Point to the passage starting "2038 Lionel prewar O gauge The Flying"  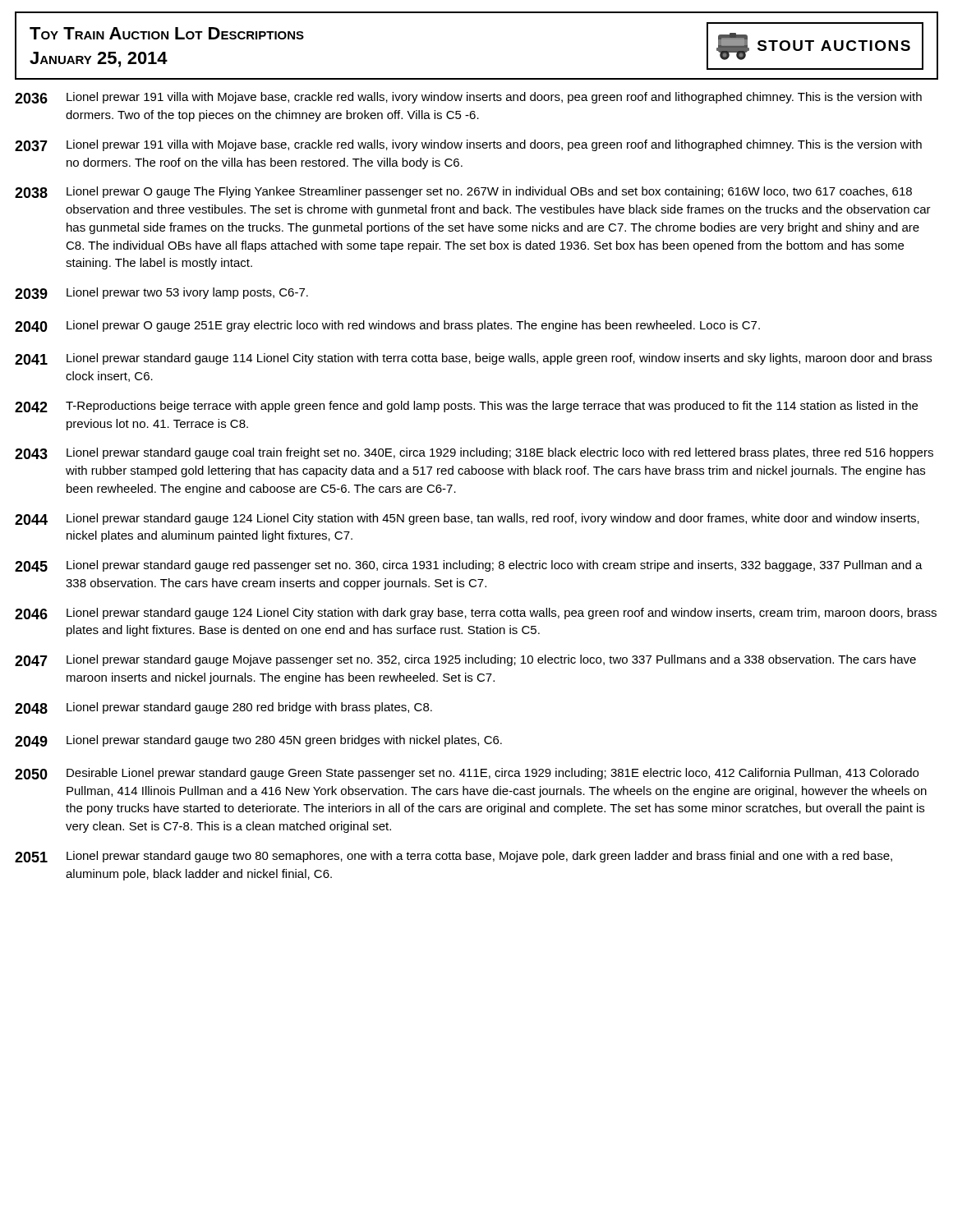click(476, 227)
